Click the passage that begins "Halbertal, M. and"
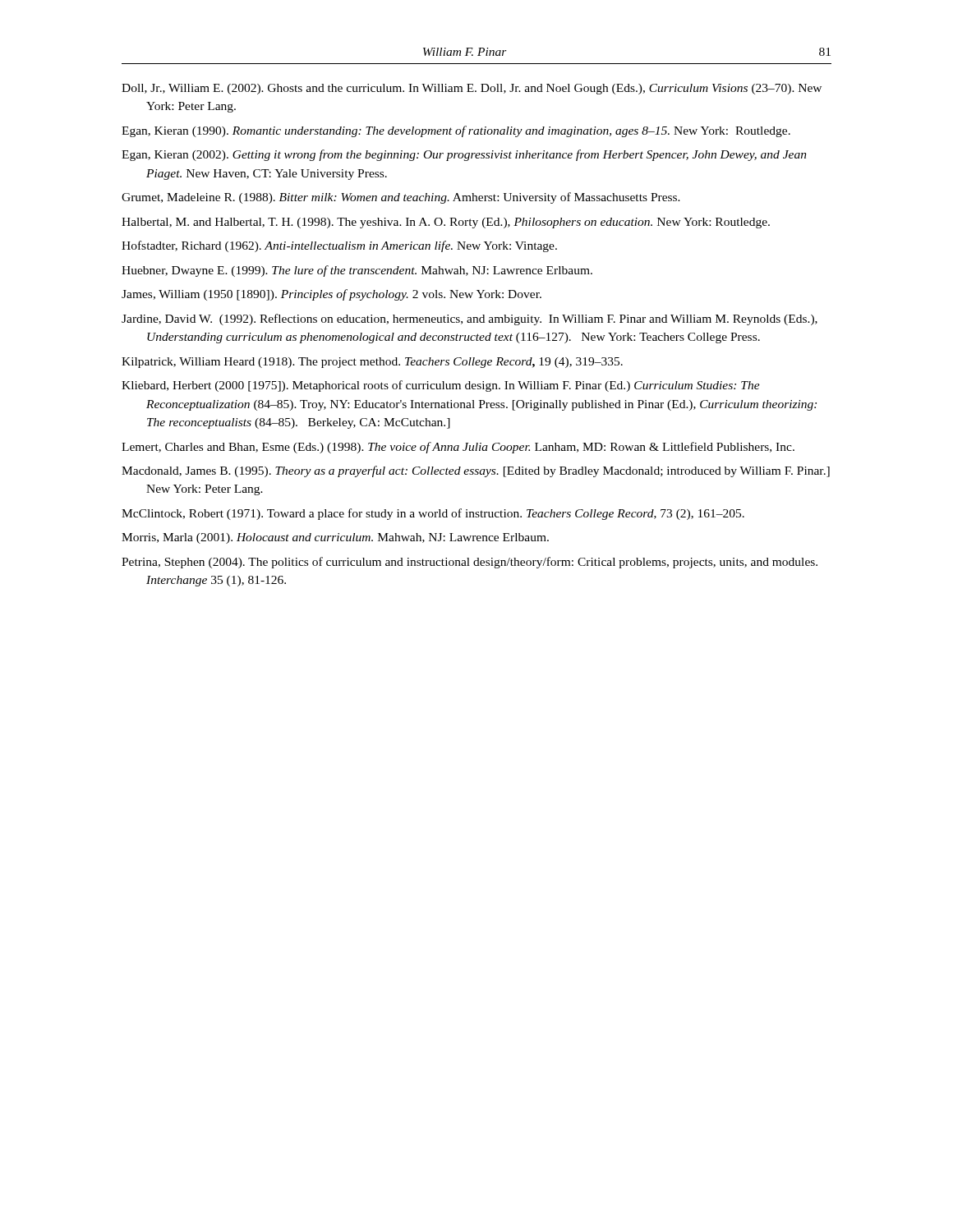Image resolution: width=953 pixels, height=1232 pixels. [446, 221]
